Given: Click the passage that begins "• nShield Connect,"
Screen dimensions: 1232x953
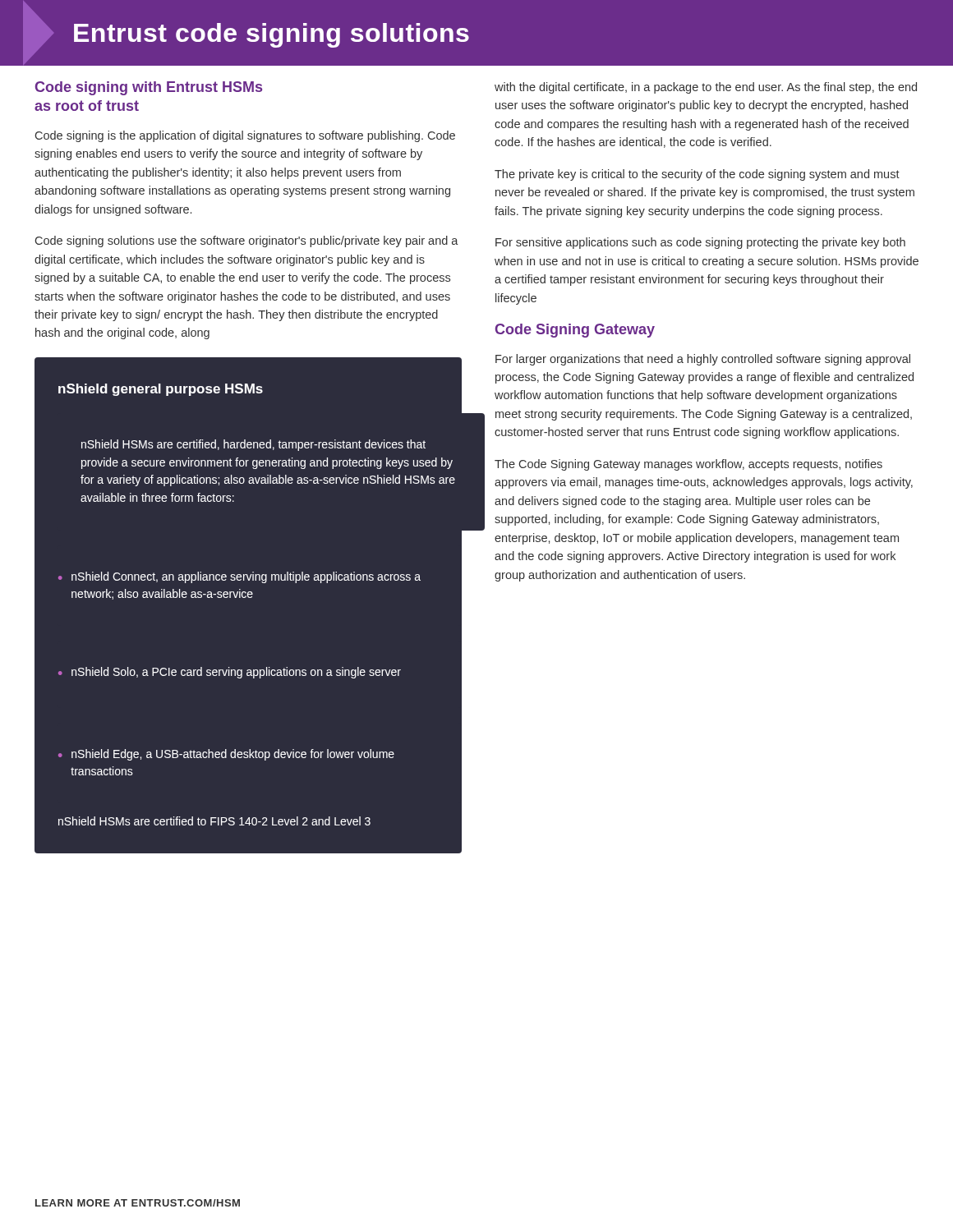Looking at the screenshot, I should pos(248,585).
